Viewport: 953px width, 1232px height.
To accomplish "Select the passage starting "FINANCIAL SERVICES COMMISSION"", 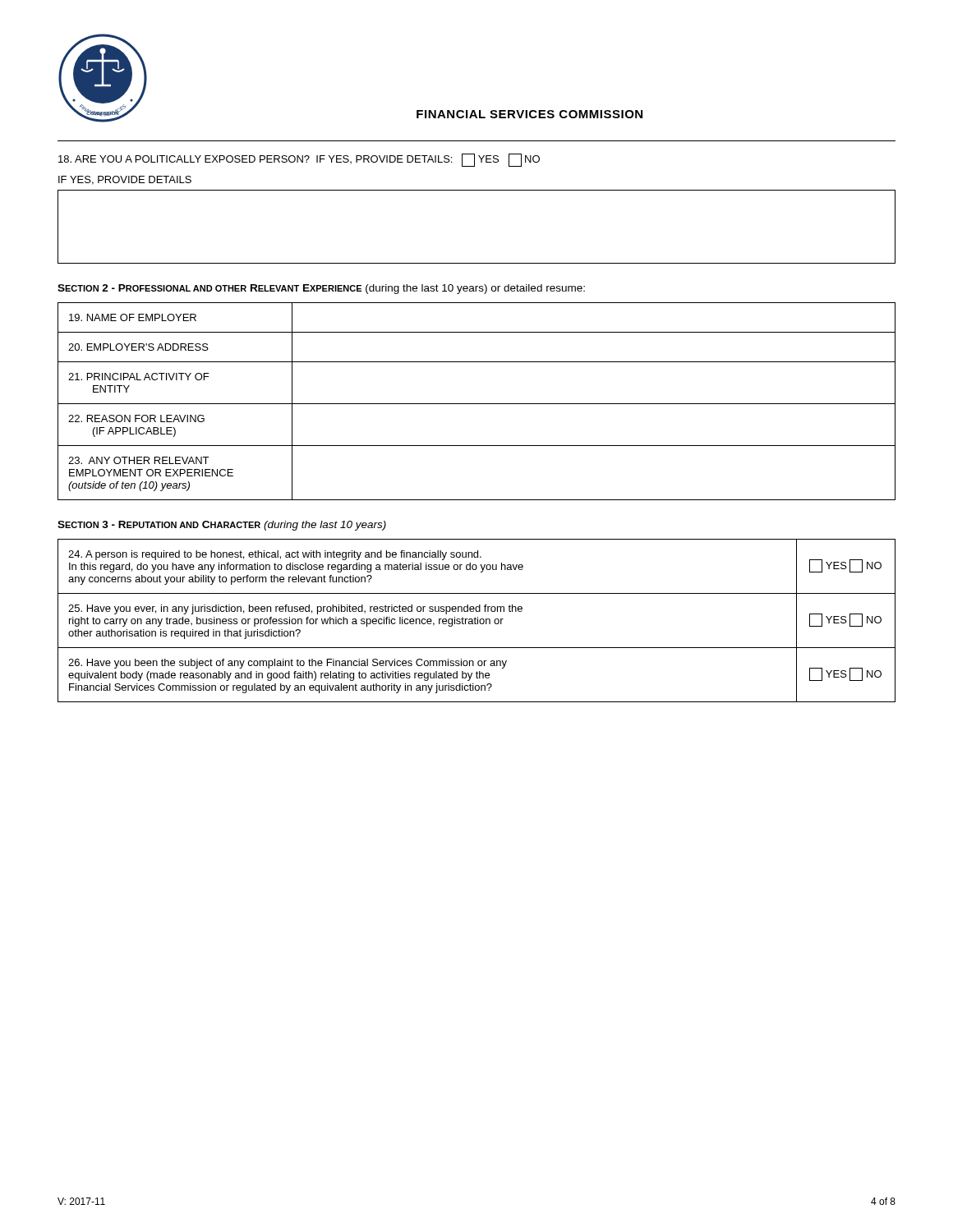I will [x=530, y=114].
